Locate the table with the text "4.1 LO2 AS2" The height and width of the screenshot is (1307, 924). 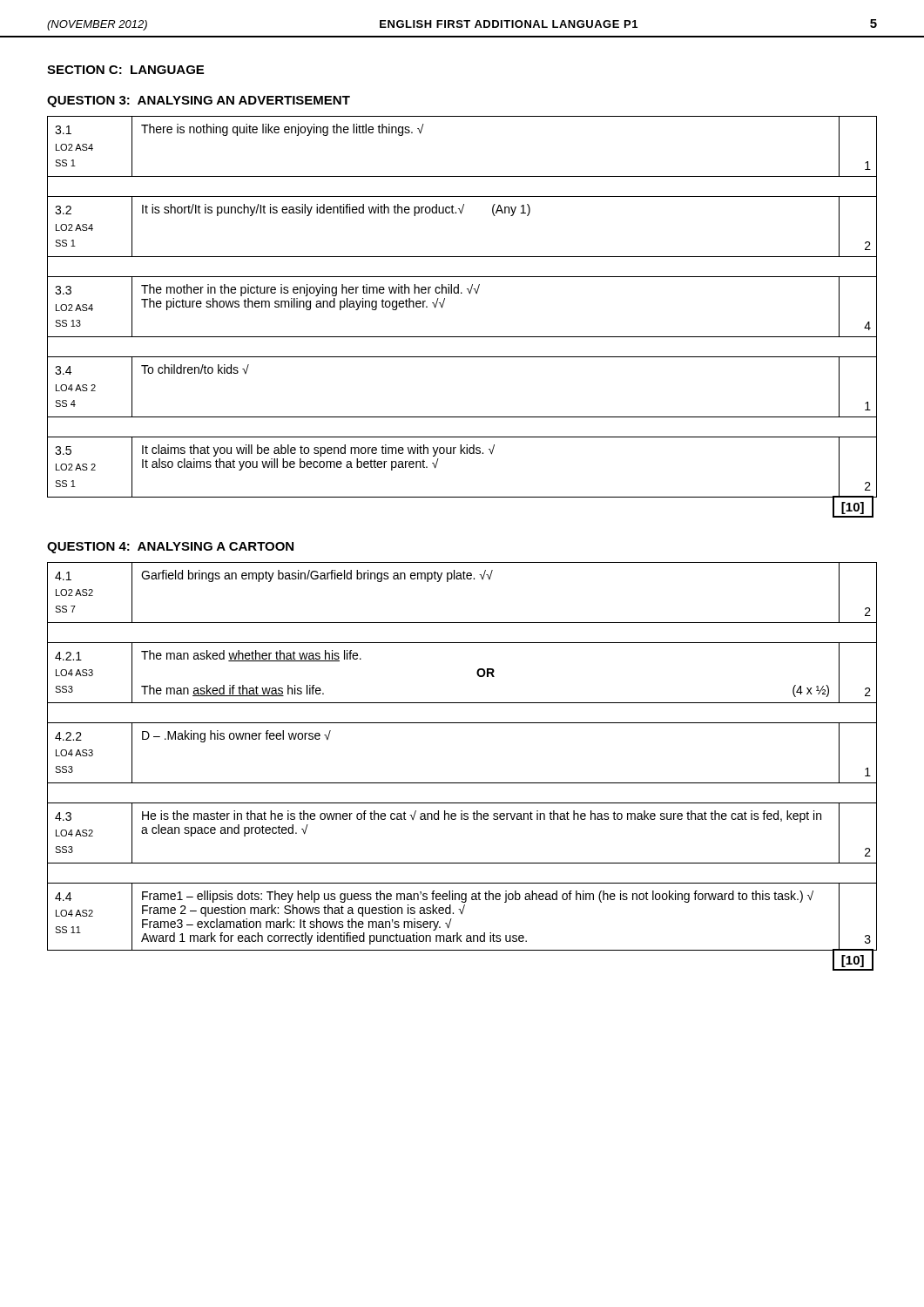tap(462, 767)
